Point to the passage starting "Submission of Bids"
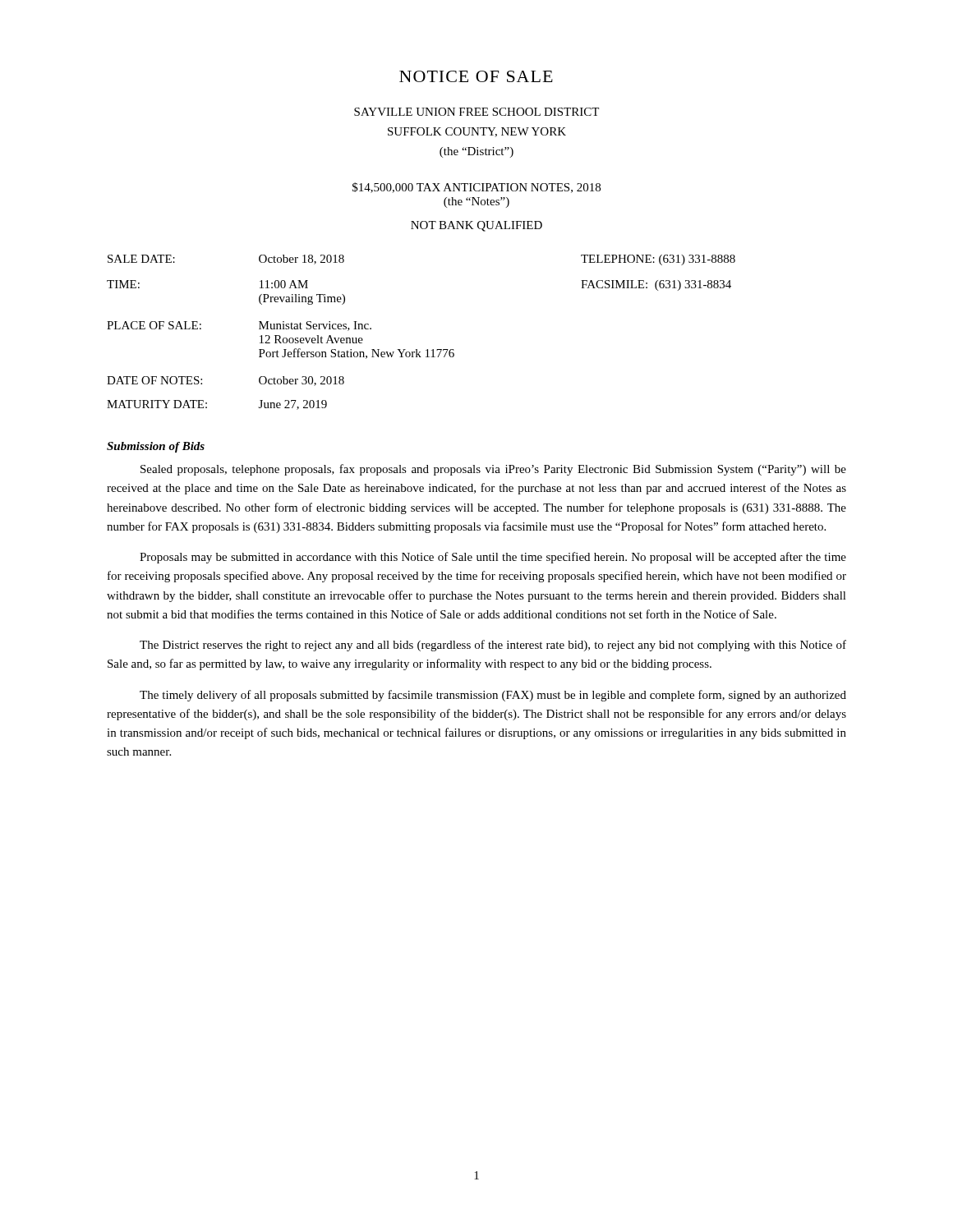953x1232 pixels. click(x=156, y=446)
